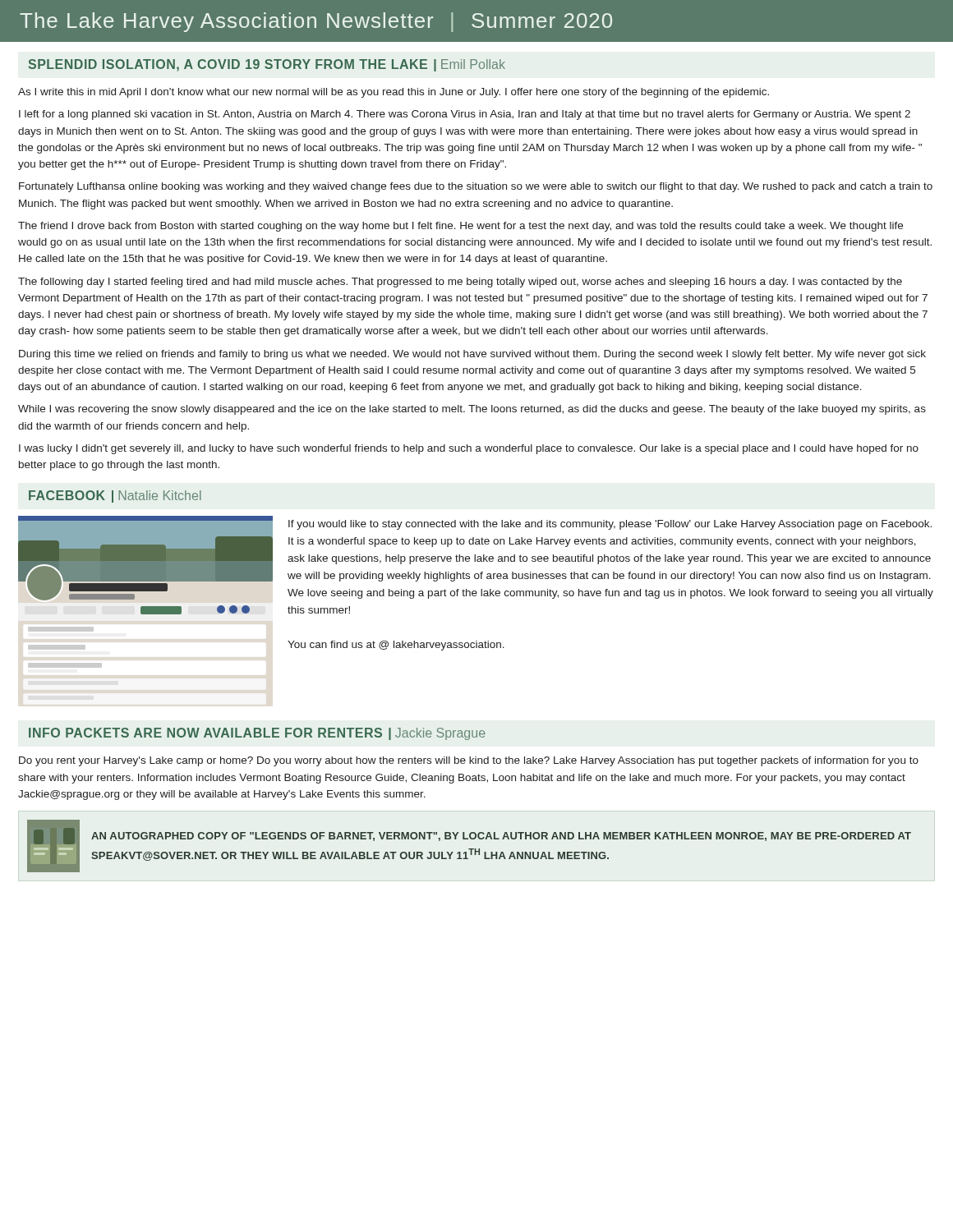The image size is (953, 1232).
Task: Click the passage that begins "As I write this in mid"
Action: click(394, 92)
